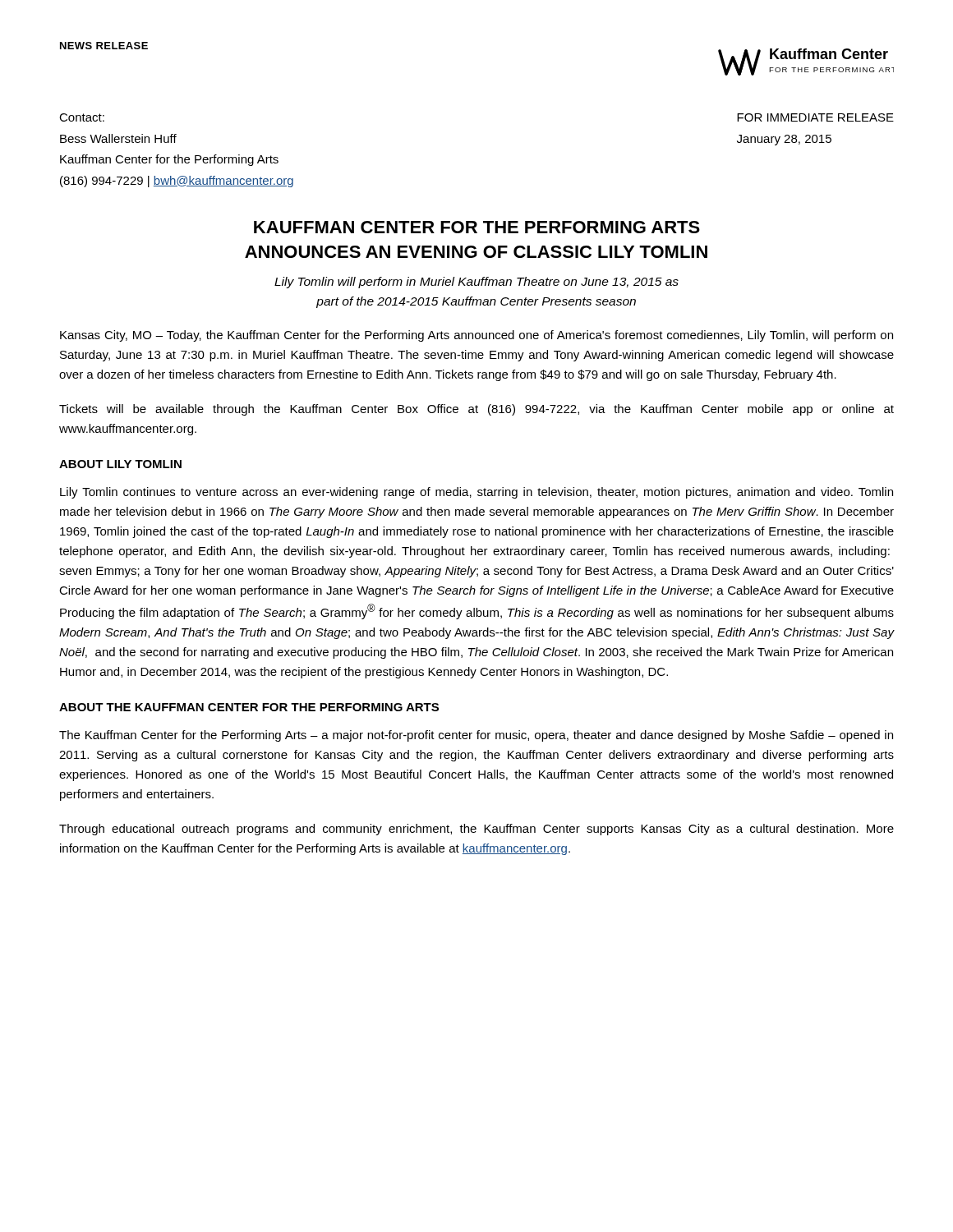Locate the logo
Image resolution: width=953 pixels, height=1232 pixels.
pos(803,62)
